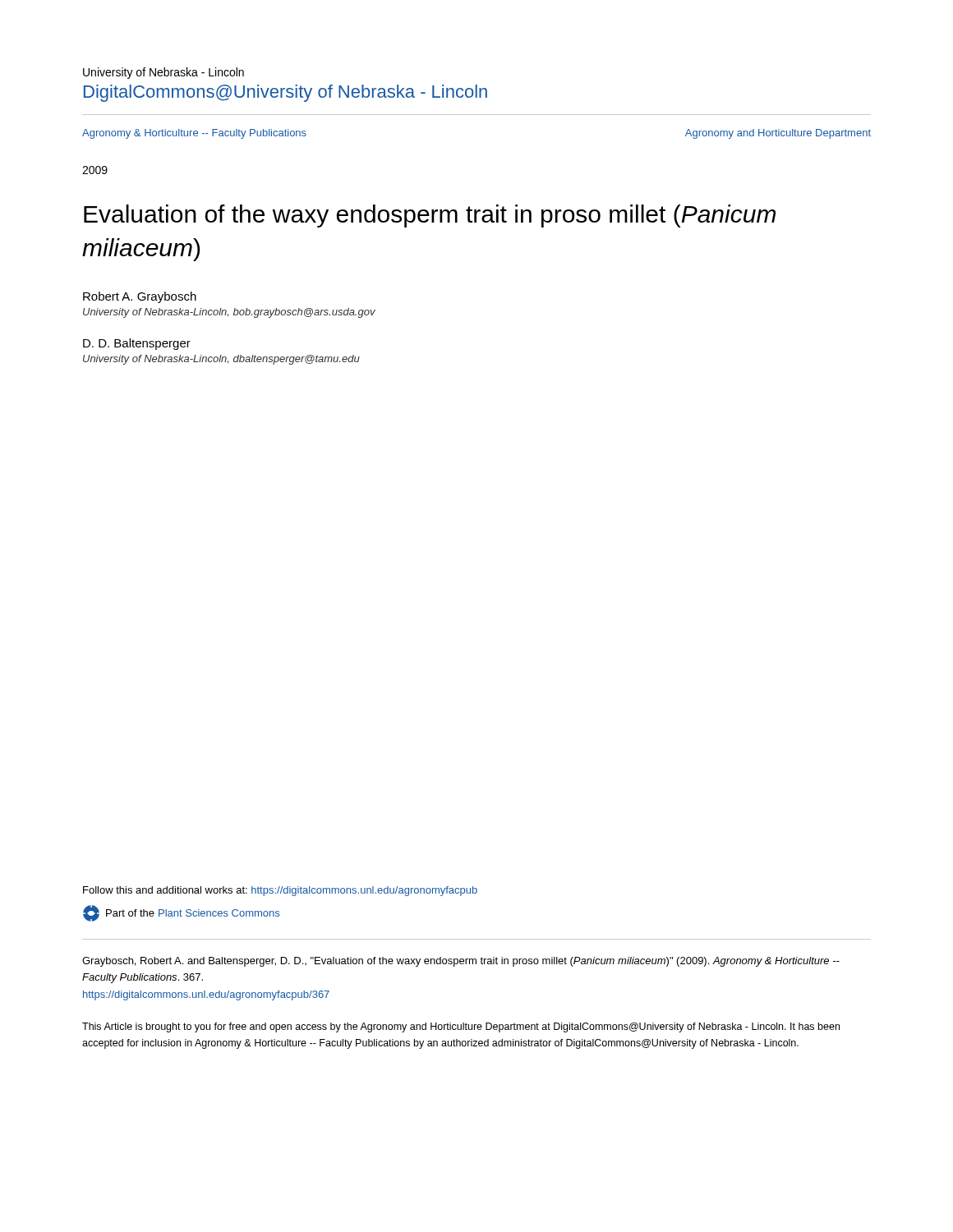Select the title containing "DigitalCommons@University of Nebraska - Lincoln"
This screenshot has width=953, height=1232.
[x=285, y=92]
